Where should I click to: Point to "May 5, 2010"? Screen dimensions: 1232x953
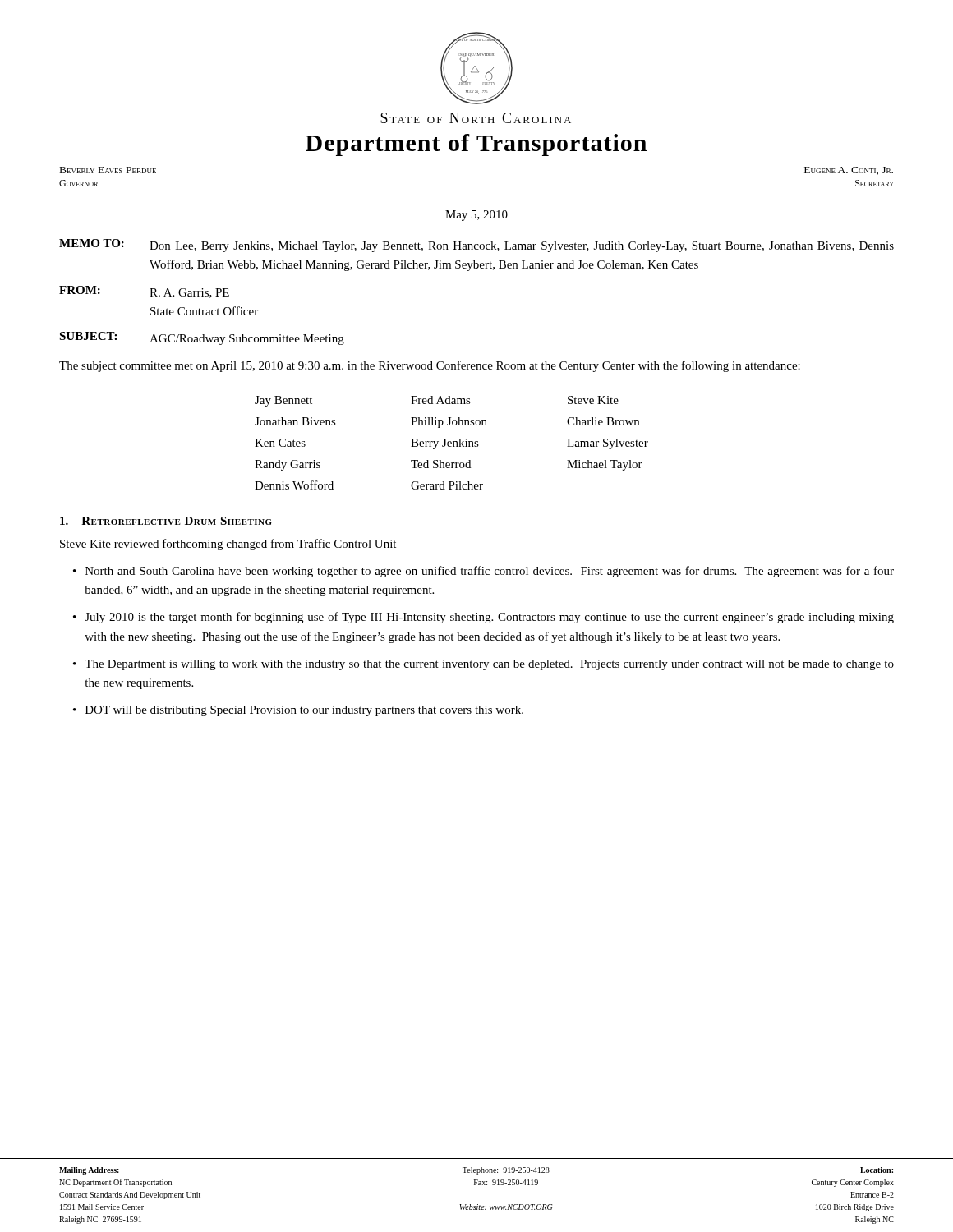point(476,214)
